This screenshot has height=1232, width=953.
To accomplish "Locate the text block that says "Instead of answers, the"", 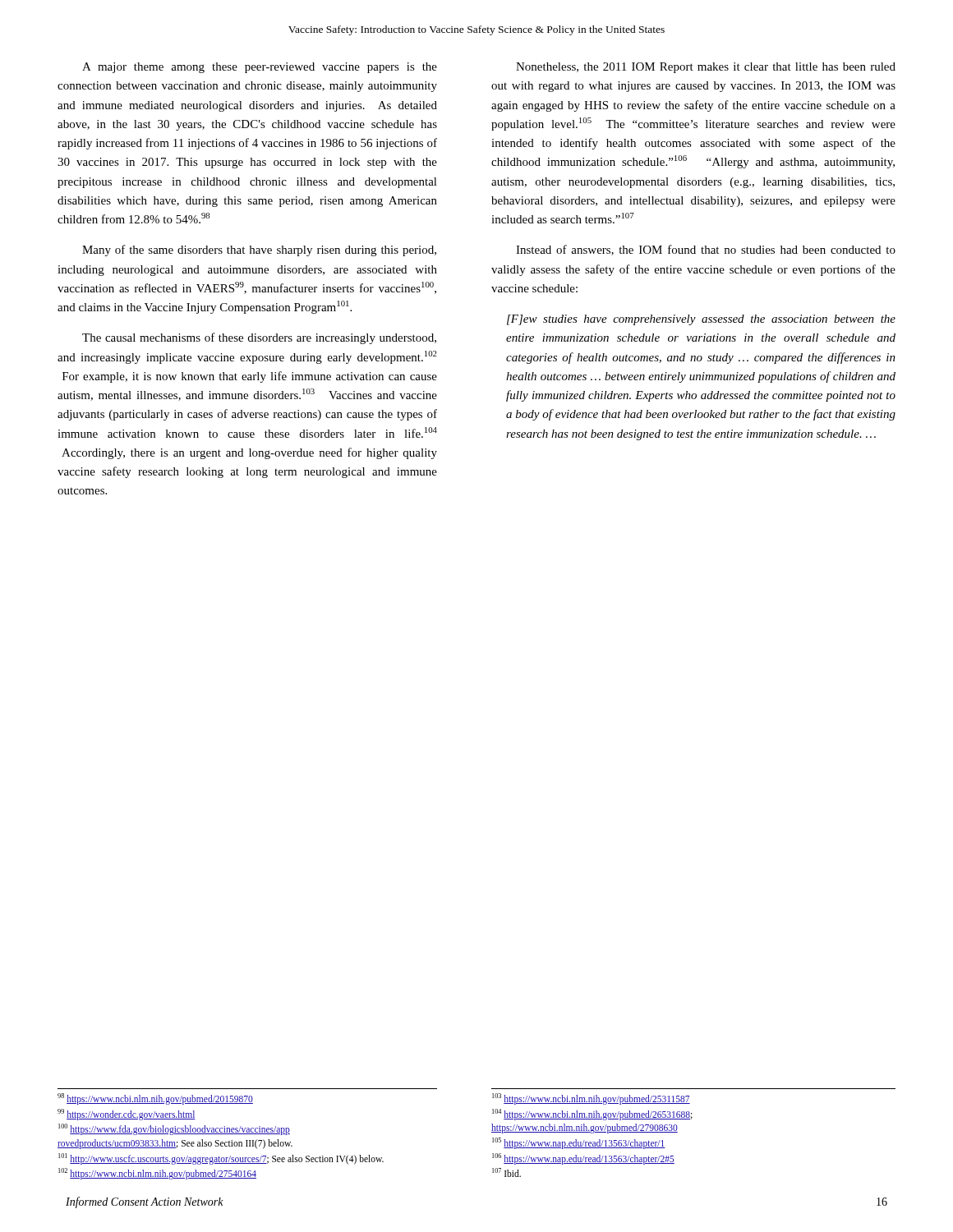I will 693,270.
